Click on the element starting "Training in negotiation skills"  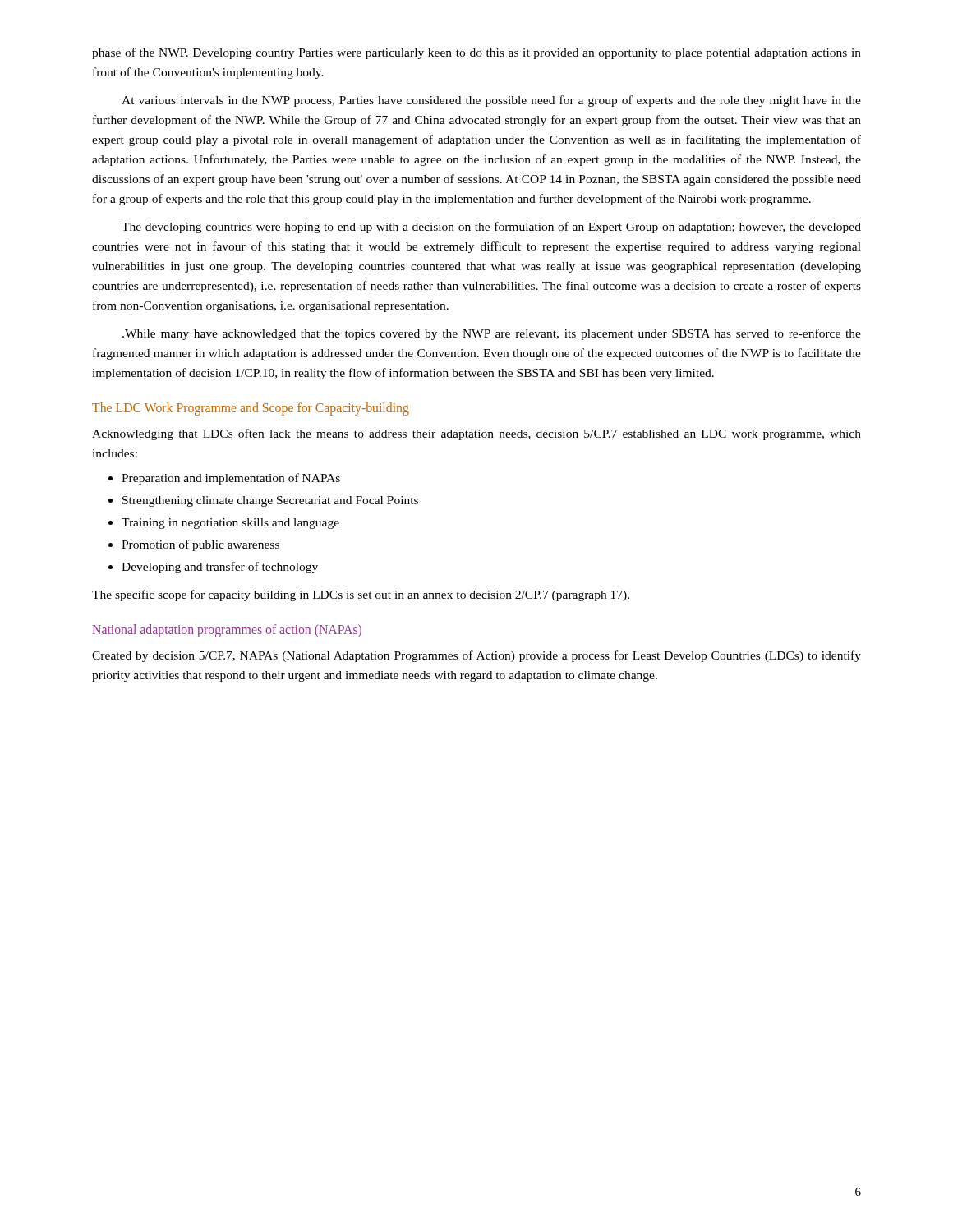[x=224, y=524]
